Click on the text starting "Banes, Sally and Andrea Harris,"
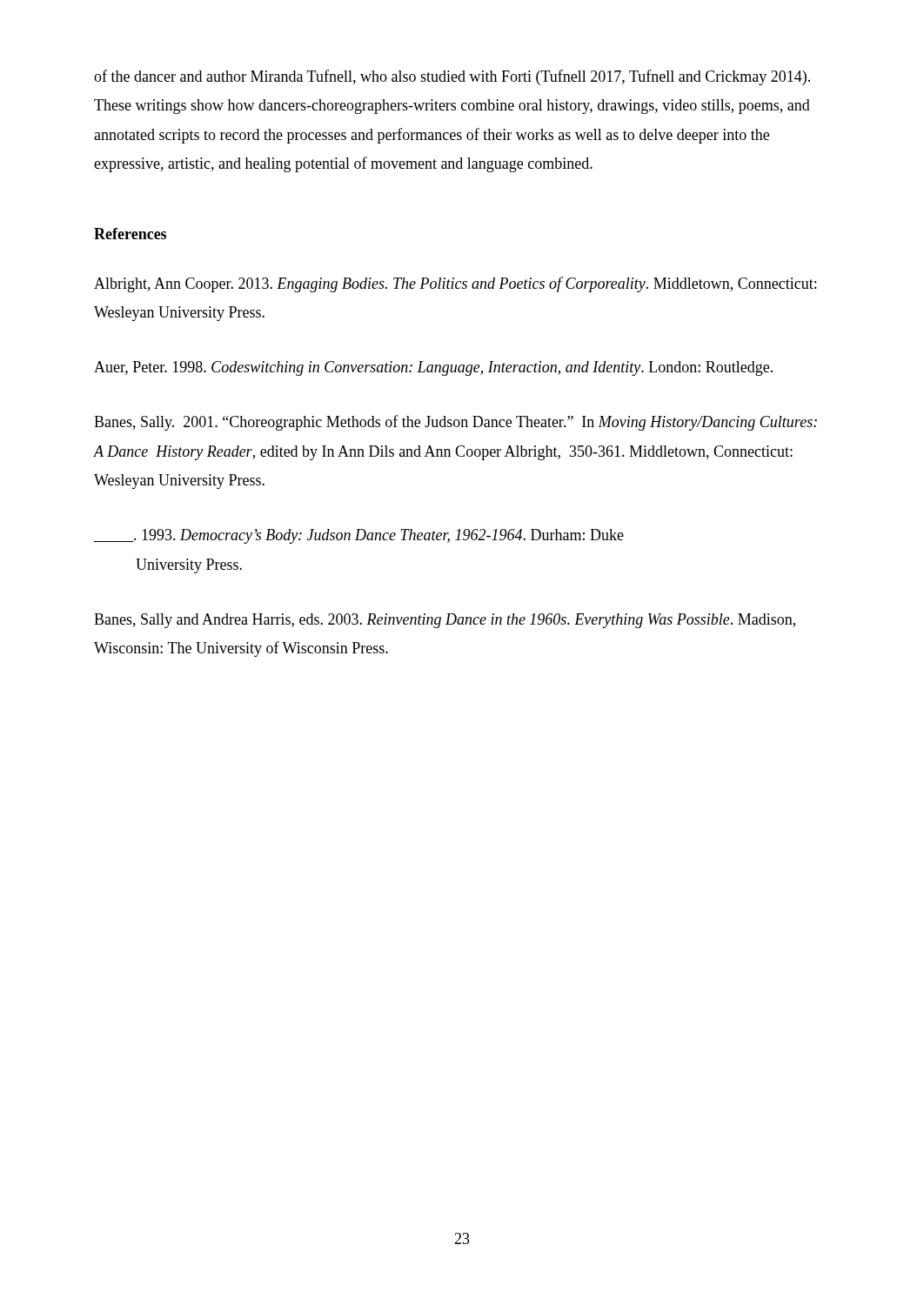 tap(445, 634)
